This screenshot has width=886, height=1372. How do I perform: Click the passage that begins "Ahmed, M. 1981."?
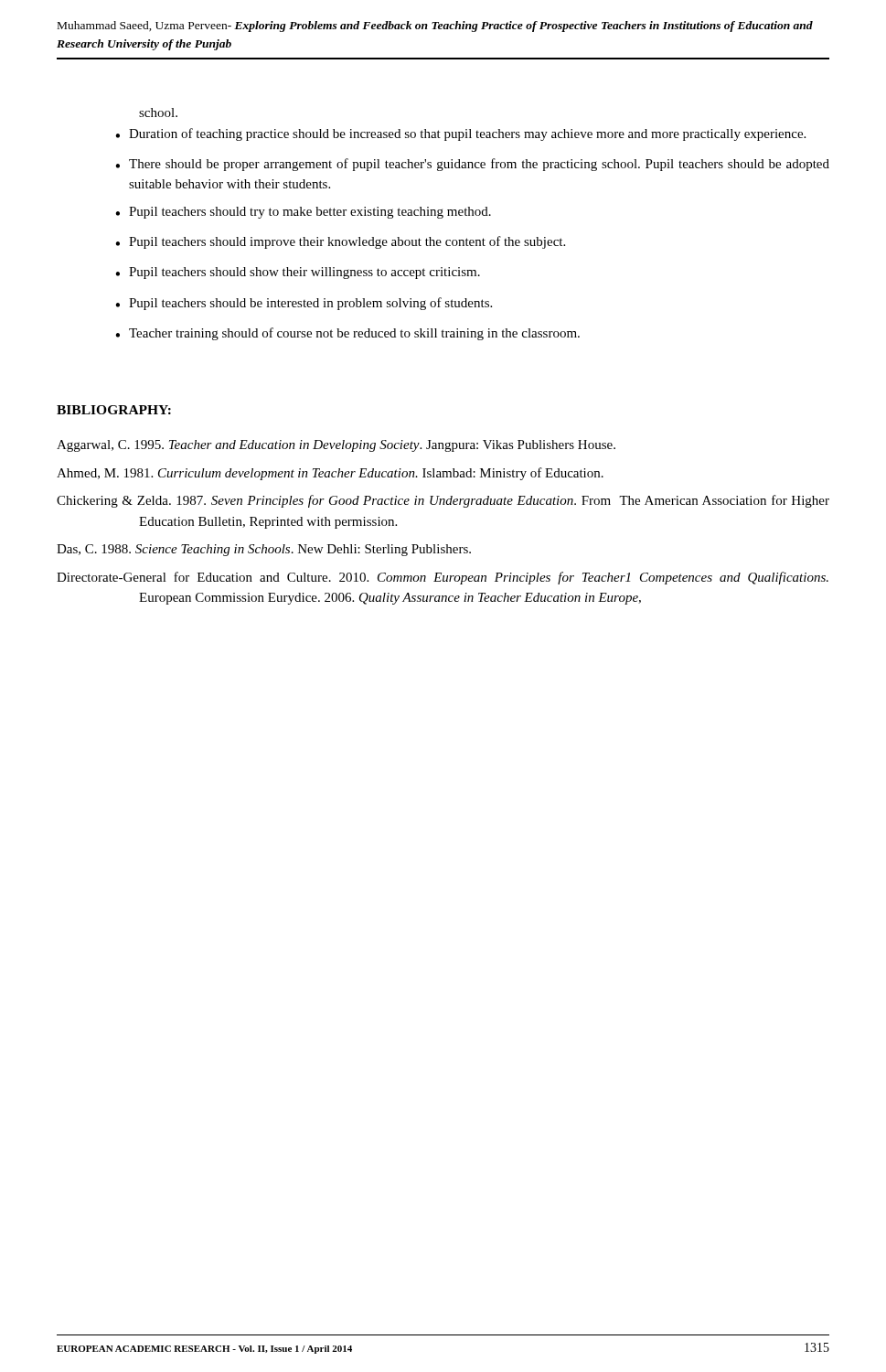click(330, 473)
